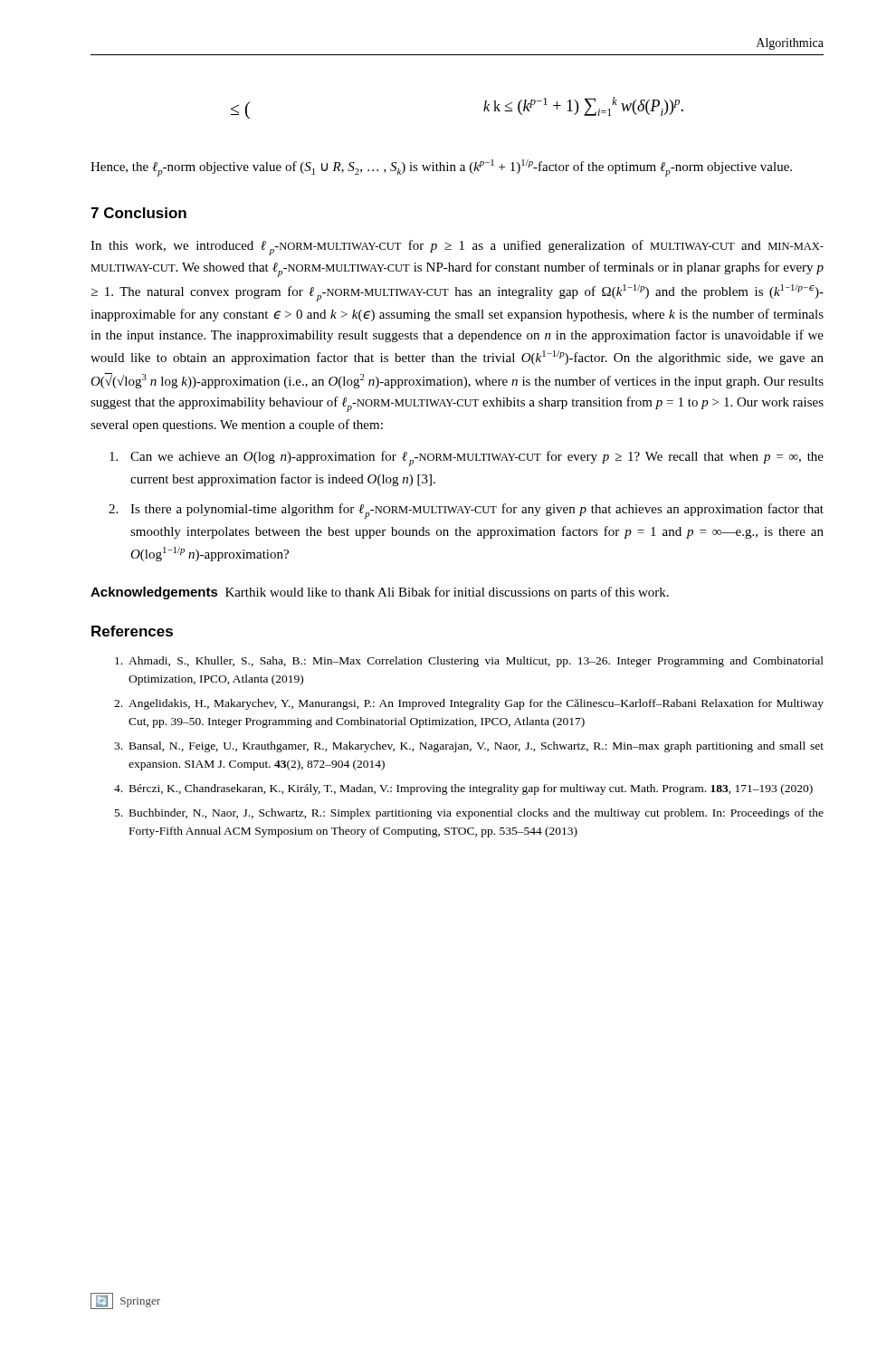Select the list item with the text "2. Is there a polynomial-time algorithm for ℓp-NORM-MULTIWAY-CUT"

[x=466, y=532]
